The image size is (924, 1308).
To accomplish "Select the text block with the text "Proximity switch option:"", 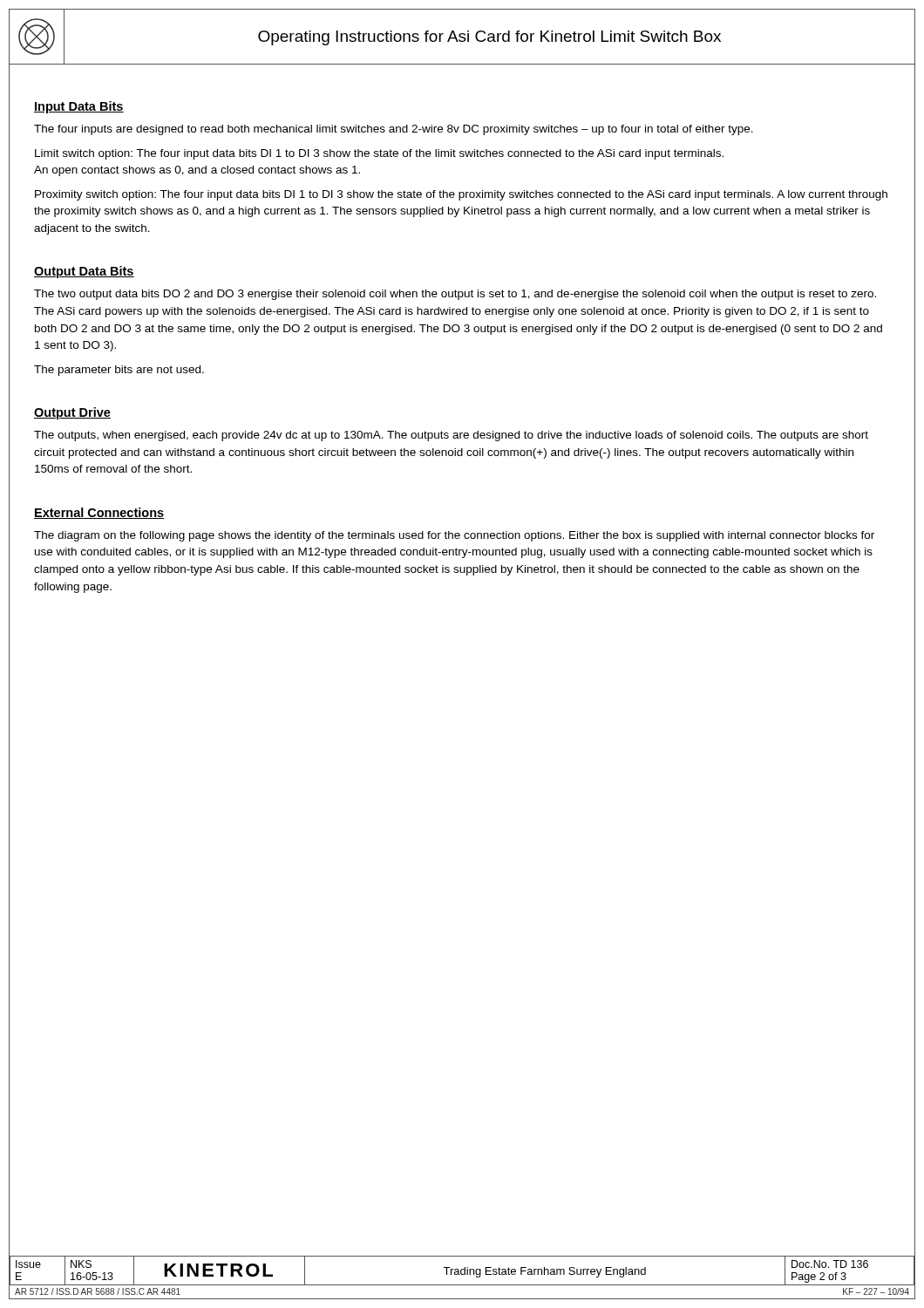I will coord(461,211).
